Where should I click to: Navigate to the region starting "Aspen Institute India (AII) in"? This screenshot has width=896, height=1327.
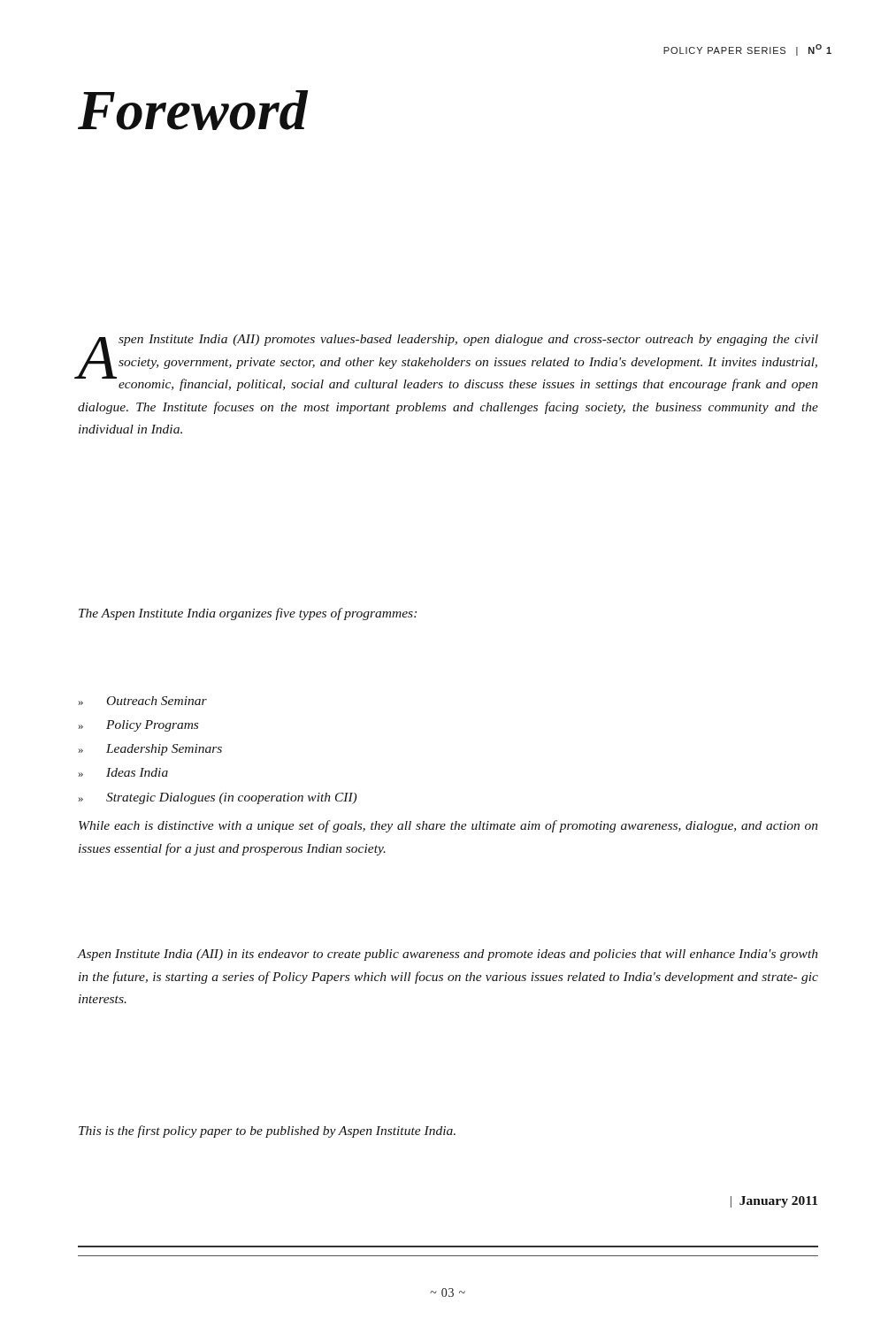point(448,976)
